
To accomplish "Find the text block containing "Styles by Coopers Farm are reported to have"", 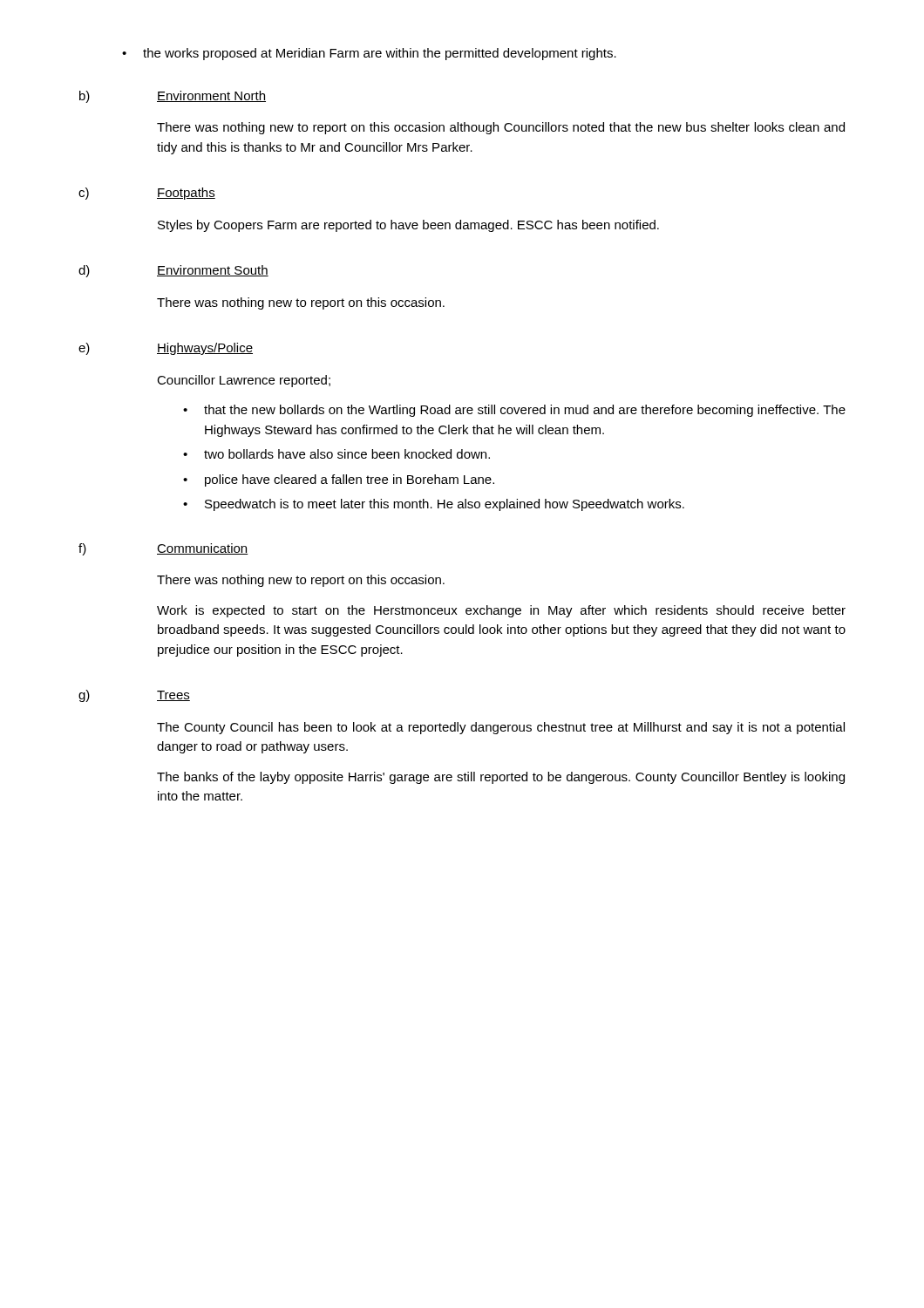I will [x=408, y=224].
